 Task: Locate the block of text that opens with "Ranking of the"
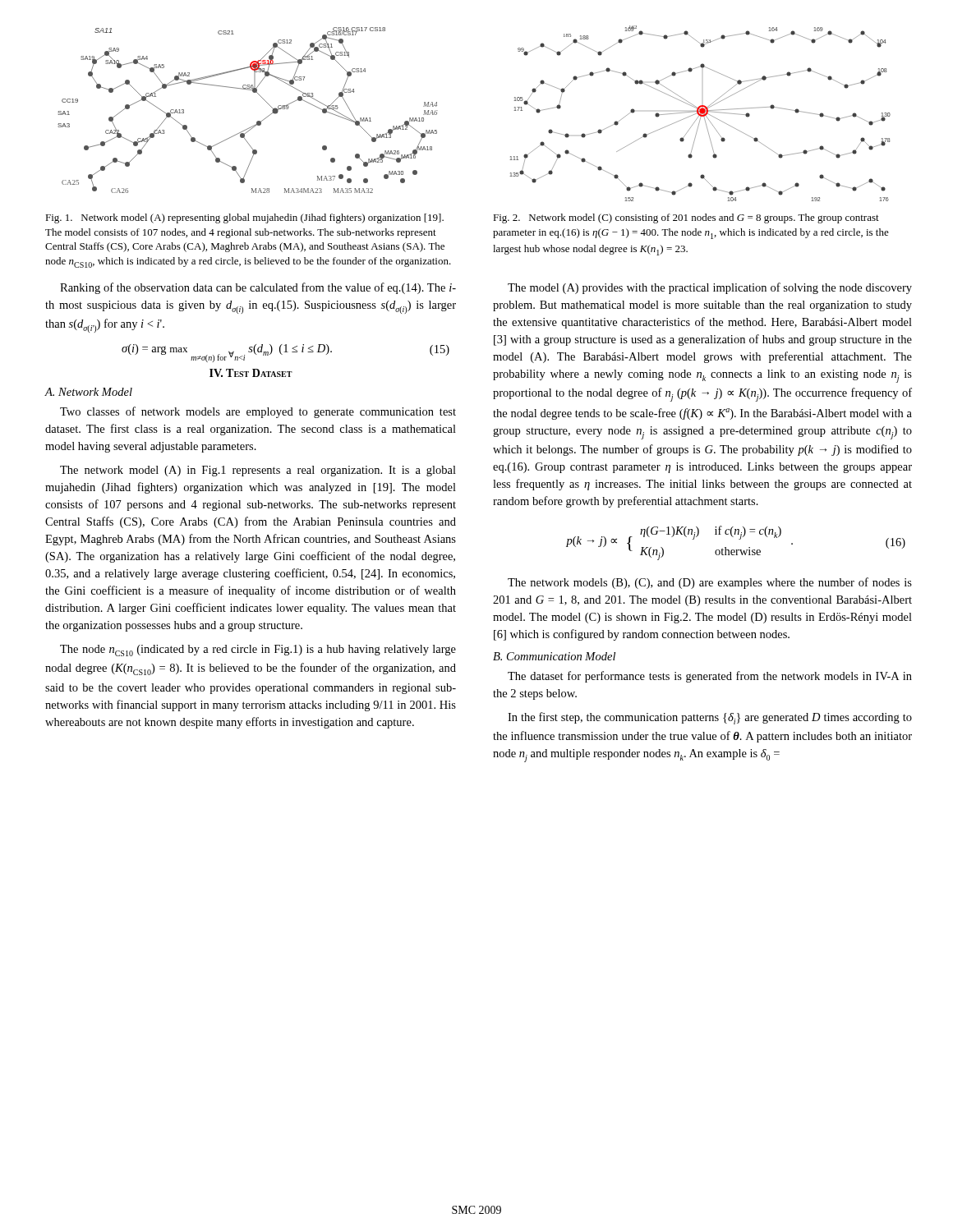[251, 307]
